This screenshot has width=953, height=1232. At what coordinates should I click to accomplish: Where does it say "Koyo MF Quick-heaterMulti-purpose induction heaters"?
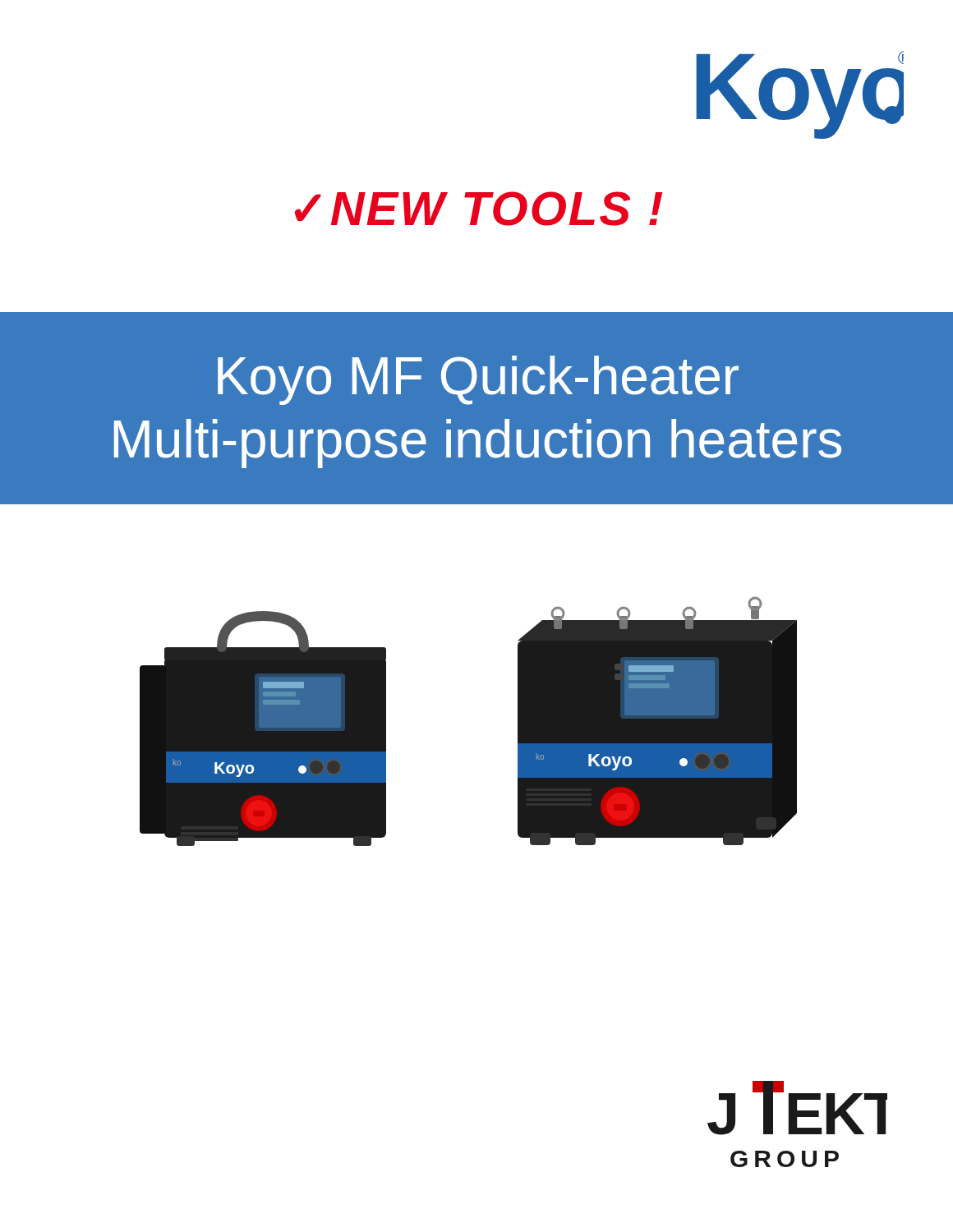pos(476,408)
